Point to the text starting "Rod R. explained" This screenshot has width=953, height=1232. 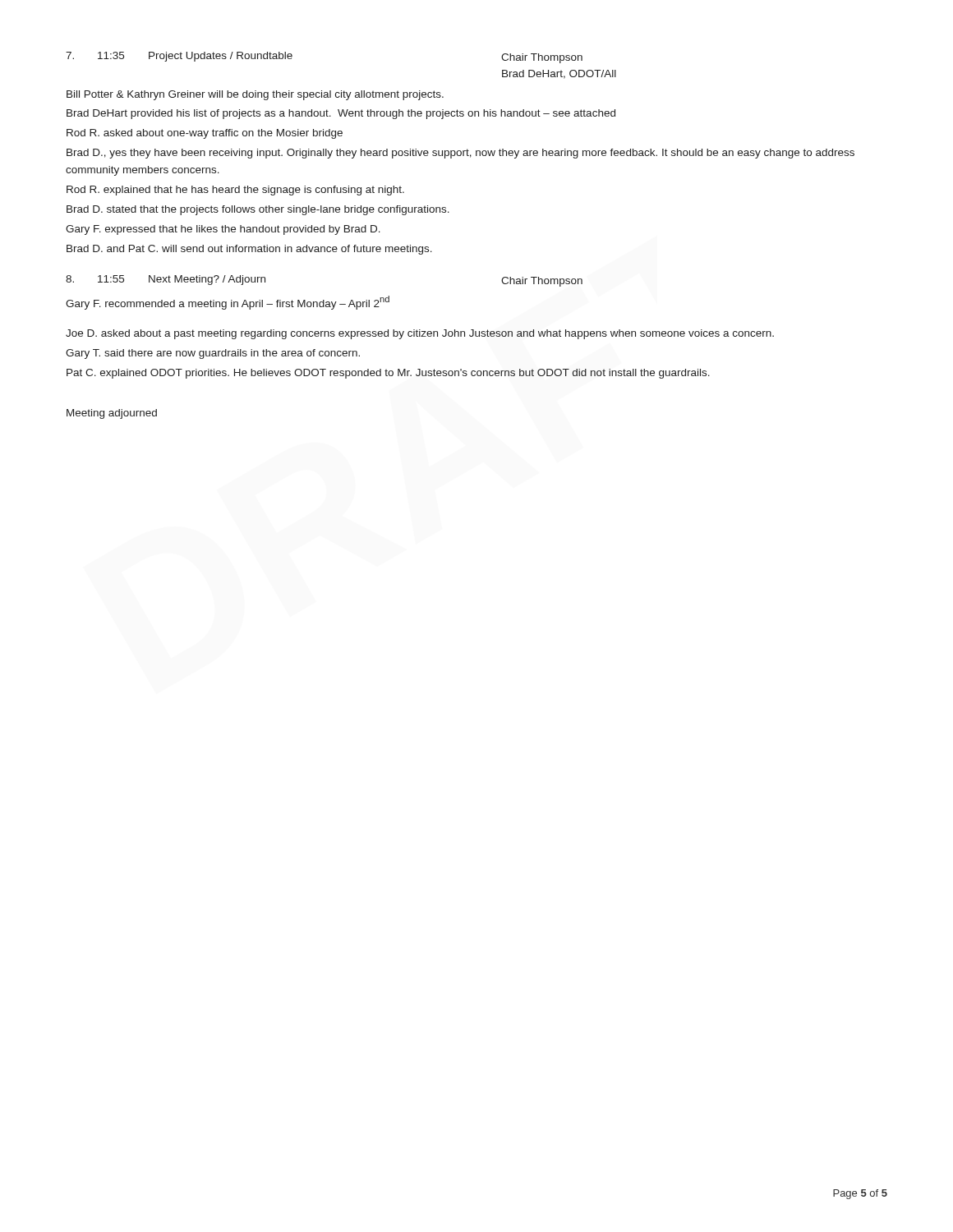pos(235,189)
